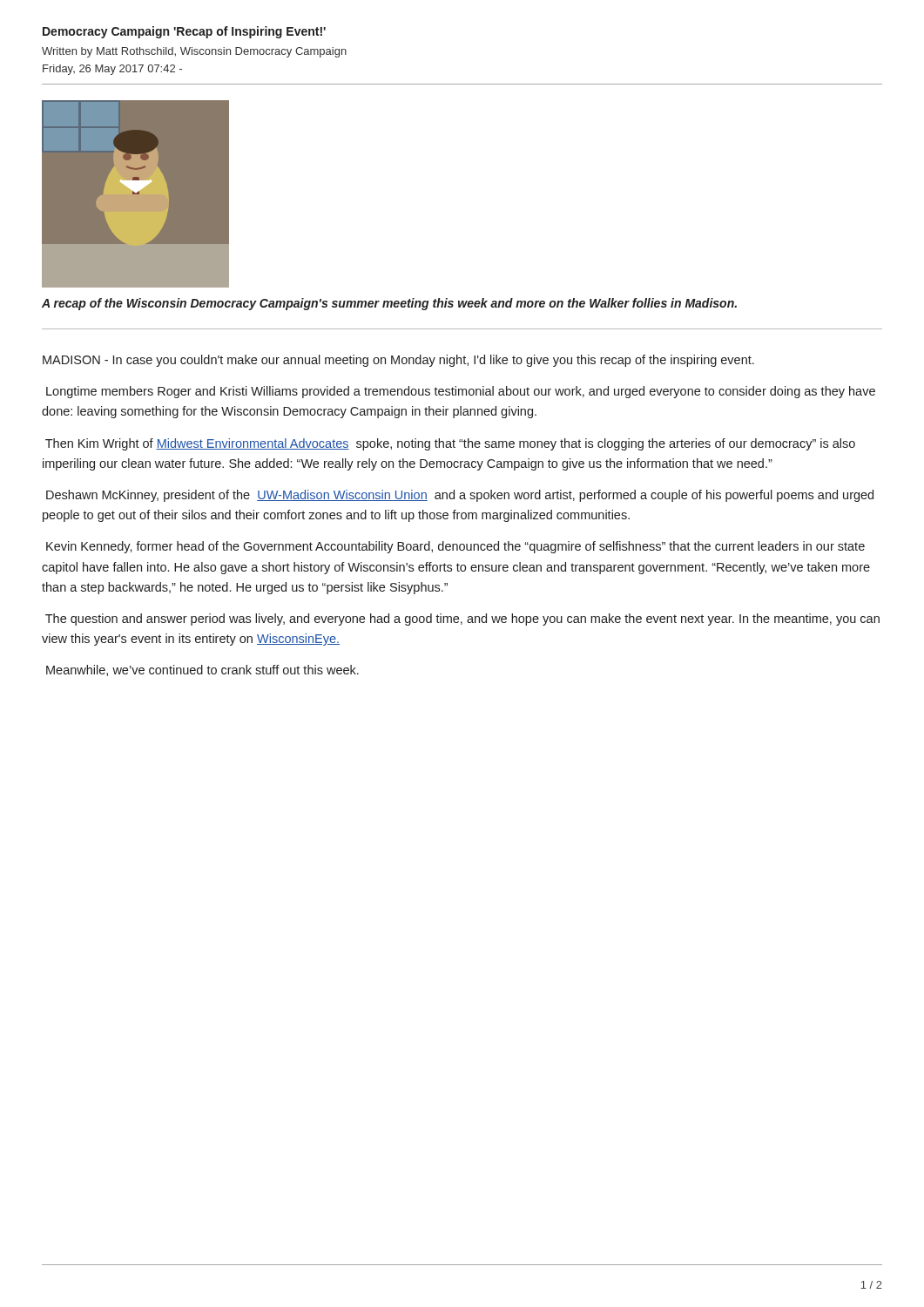Select the element starting "Longtime members Roger and Kristi Williams provided a"
This screenshot has height=1307, width=924.
pos(462,402)
